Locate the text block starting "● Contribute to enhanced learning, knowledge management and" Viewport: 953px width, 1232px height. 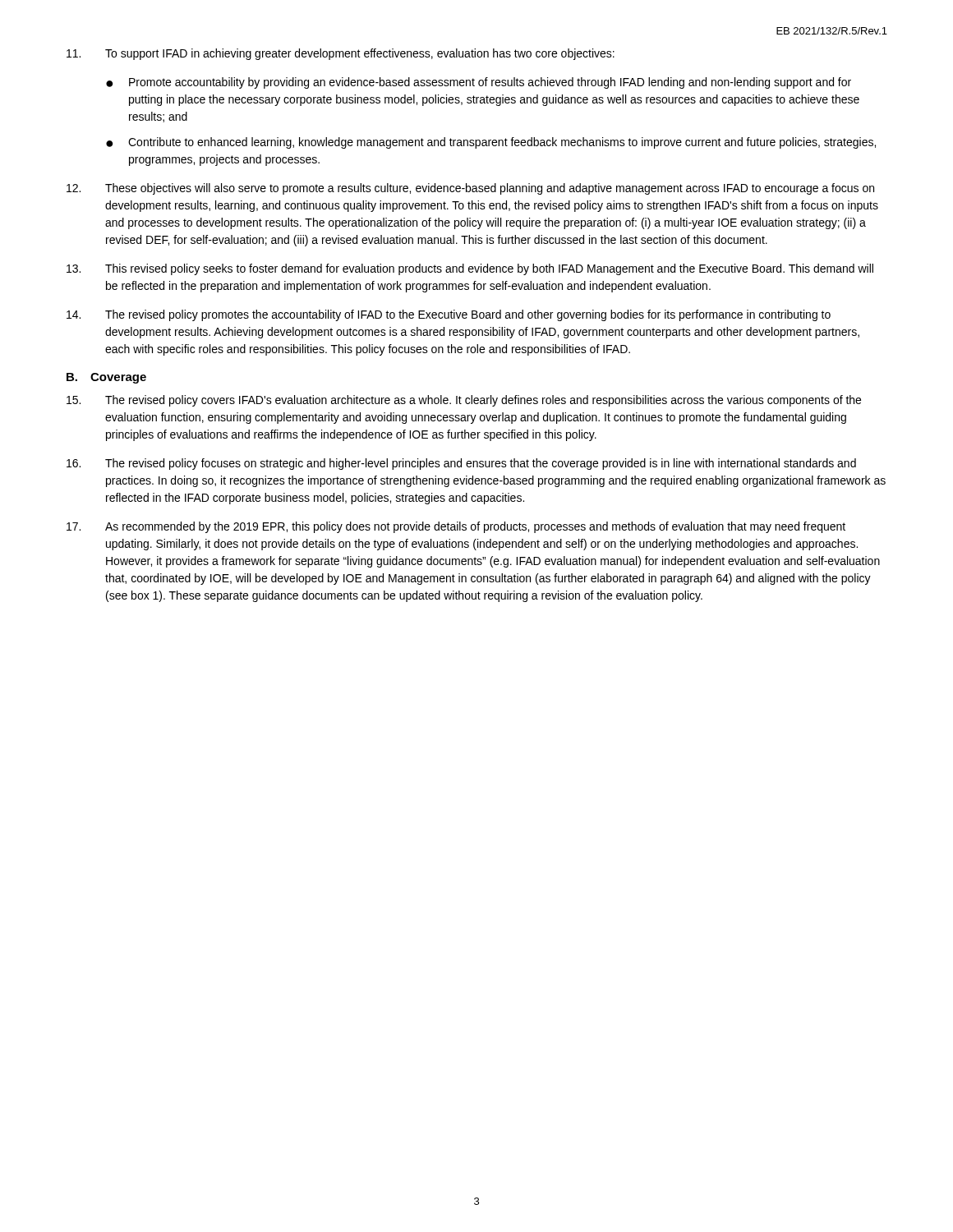(x=496, y=151)
